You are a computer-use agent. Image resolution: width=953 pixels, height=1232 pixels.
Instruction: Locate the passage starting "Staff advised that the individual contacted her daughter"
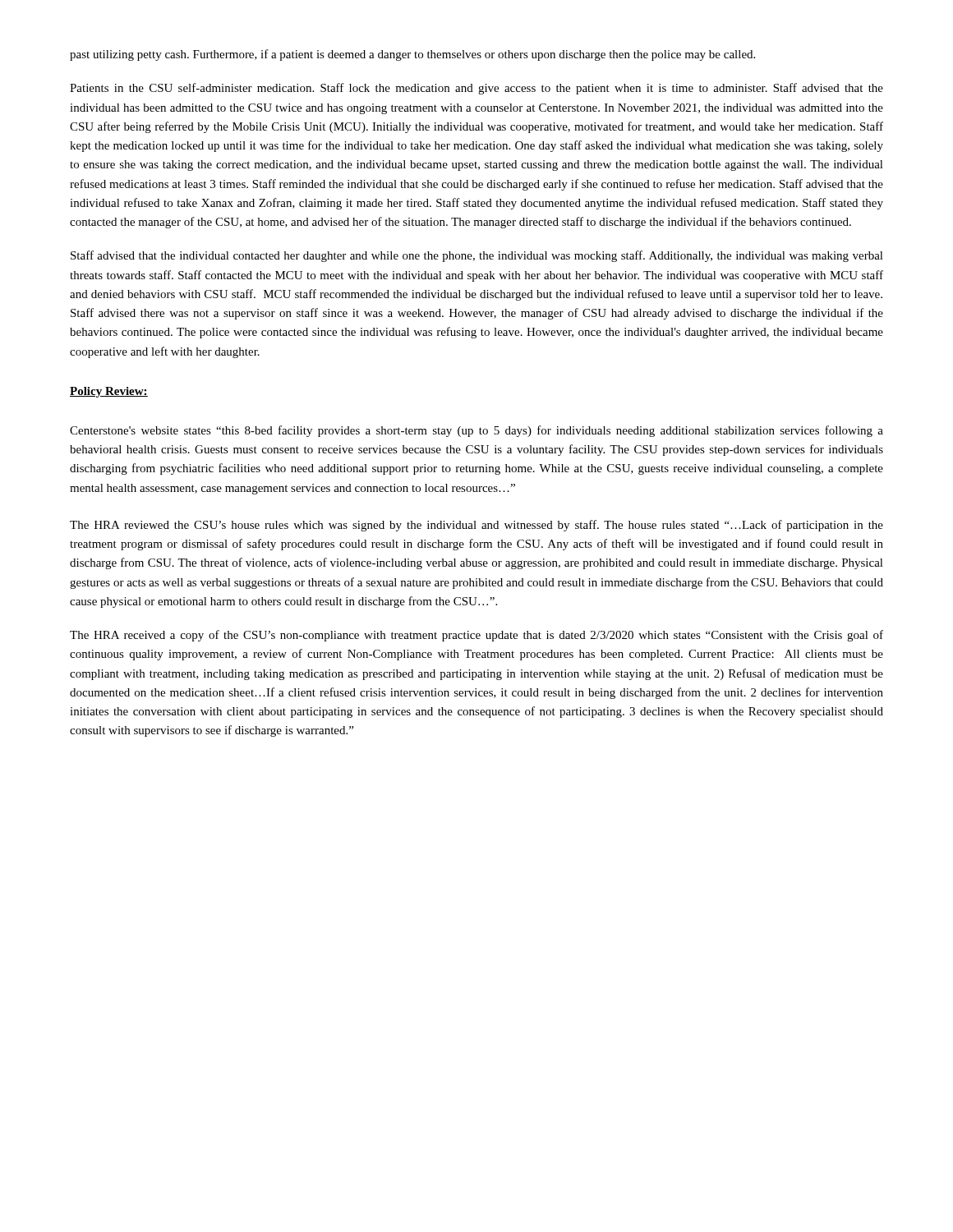[x=476, y=303]
